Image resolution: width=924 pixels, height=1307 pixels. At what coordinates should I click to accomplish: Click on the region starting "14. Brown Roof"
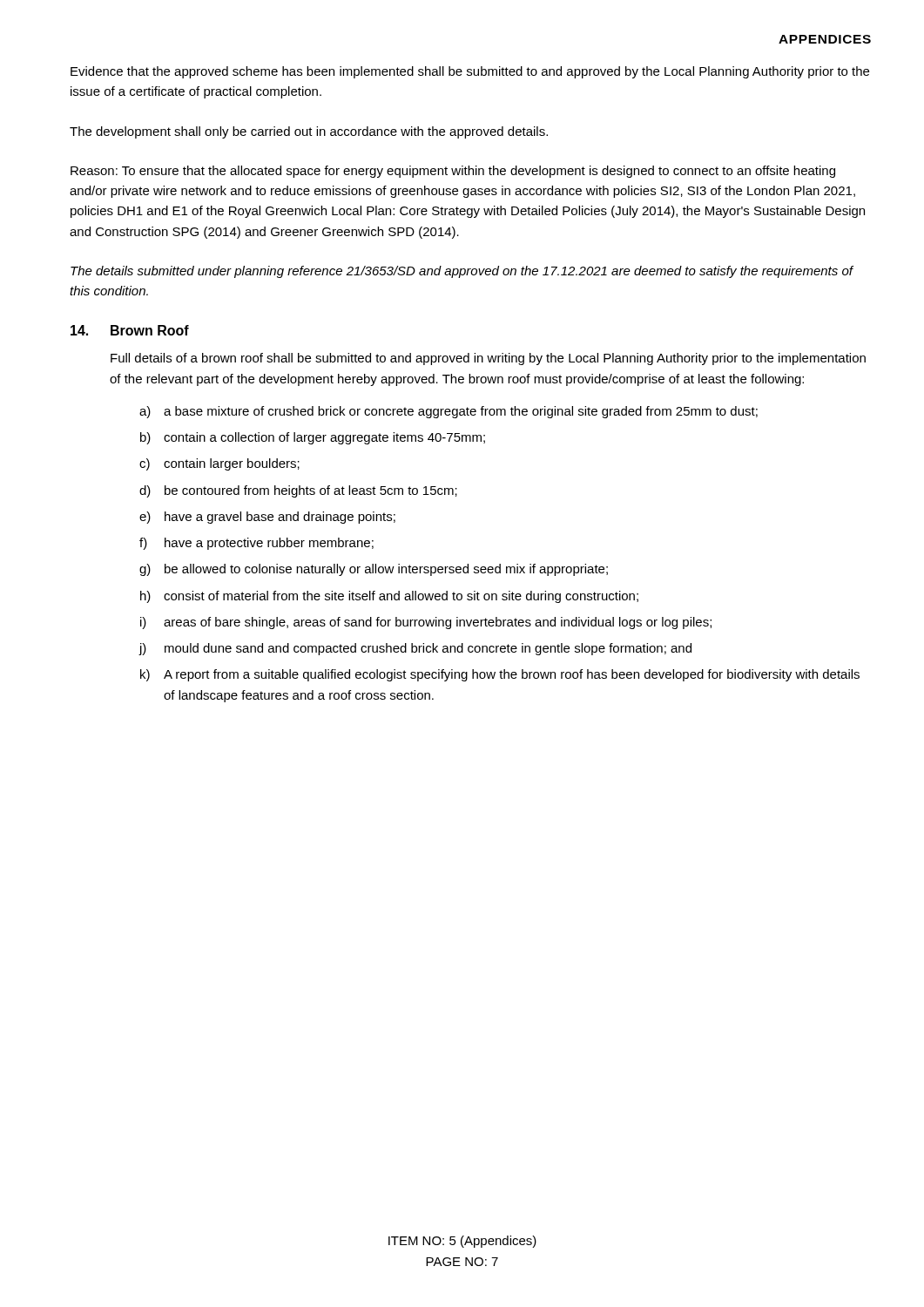[129, 331]
